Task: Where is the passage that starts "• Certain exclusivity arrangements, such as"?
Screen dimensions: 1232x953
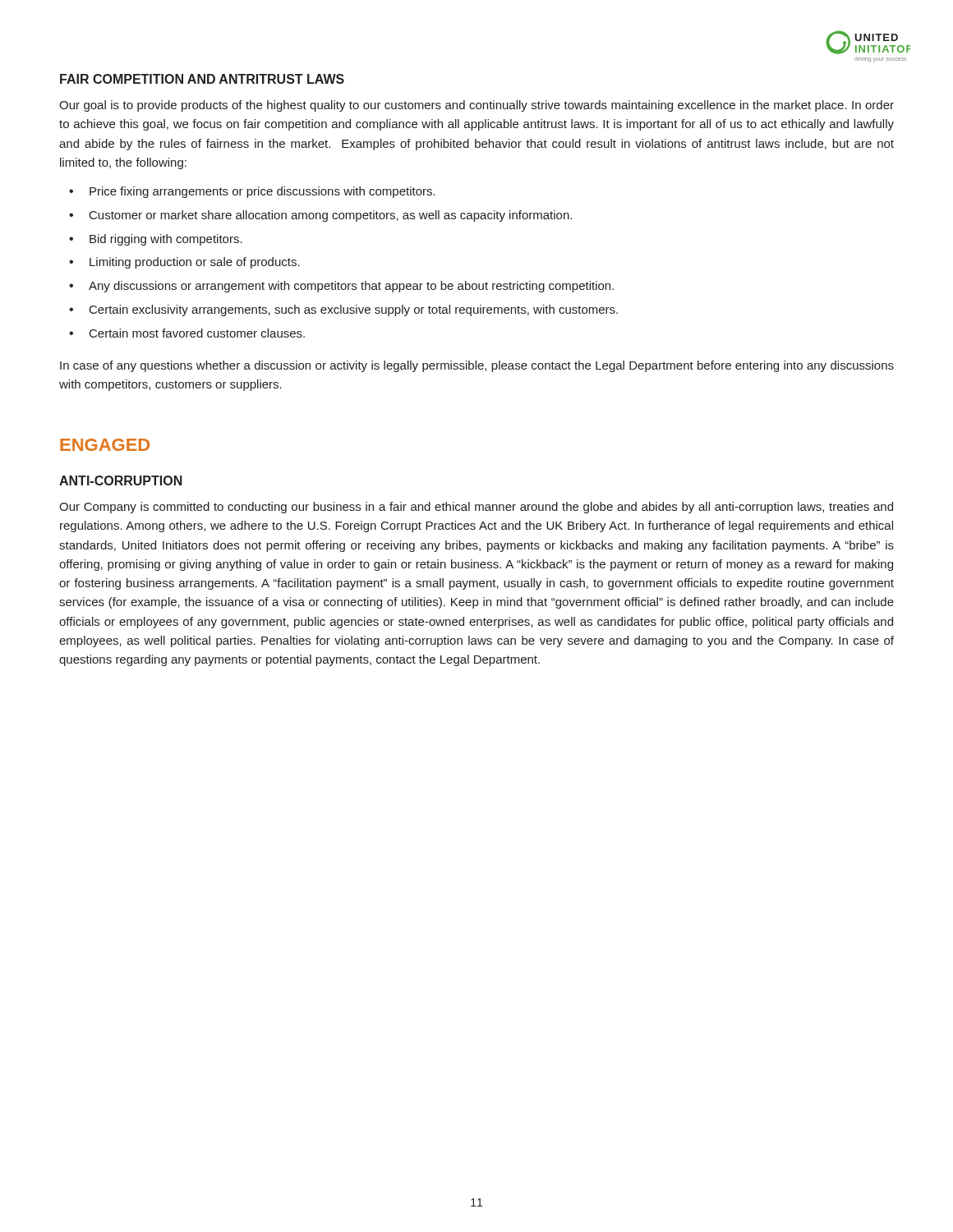Action: point(481,310)
